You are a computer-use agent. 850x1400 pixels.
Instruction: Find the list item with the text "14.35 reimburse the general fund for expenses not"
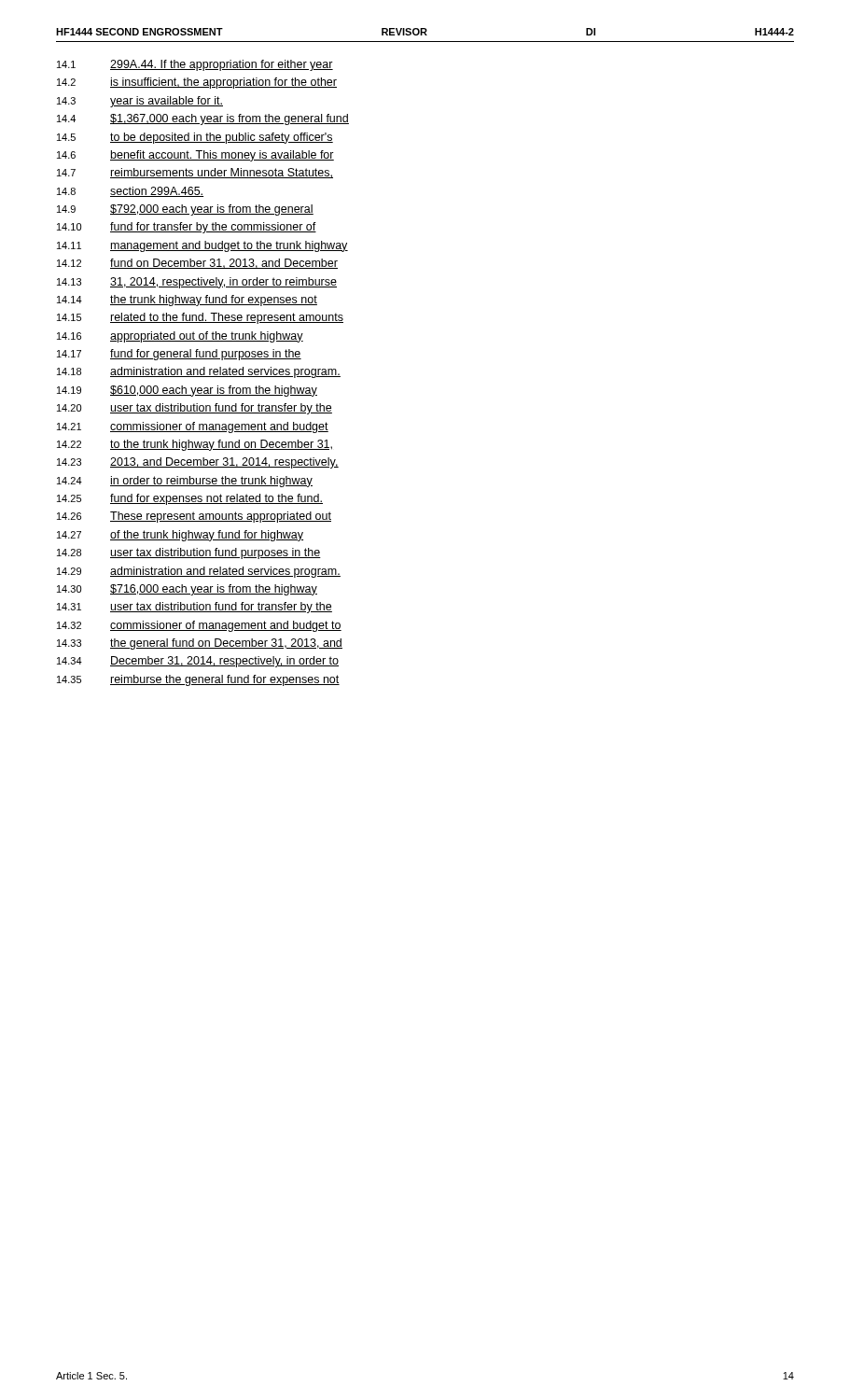[197, 680]
